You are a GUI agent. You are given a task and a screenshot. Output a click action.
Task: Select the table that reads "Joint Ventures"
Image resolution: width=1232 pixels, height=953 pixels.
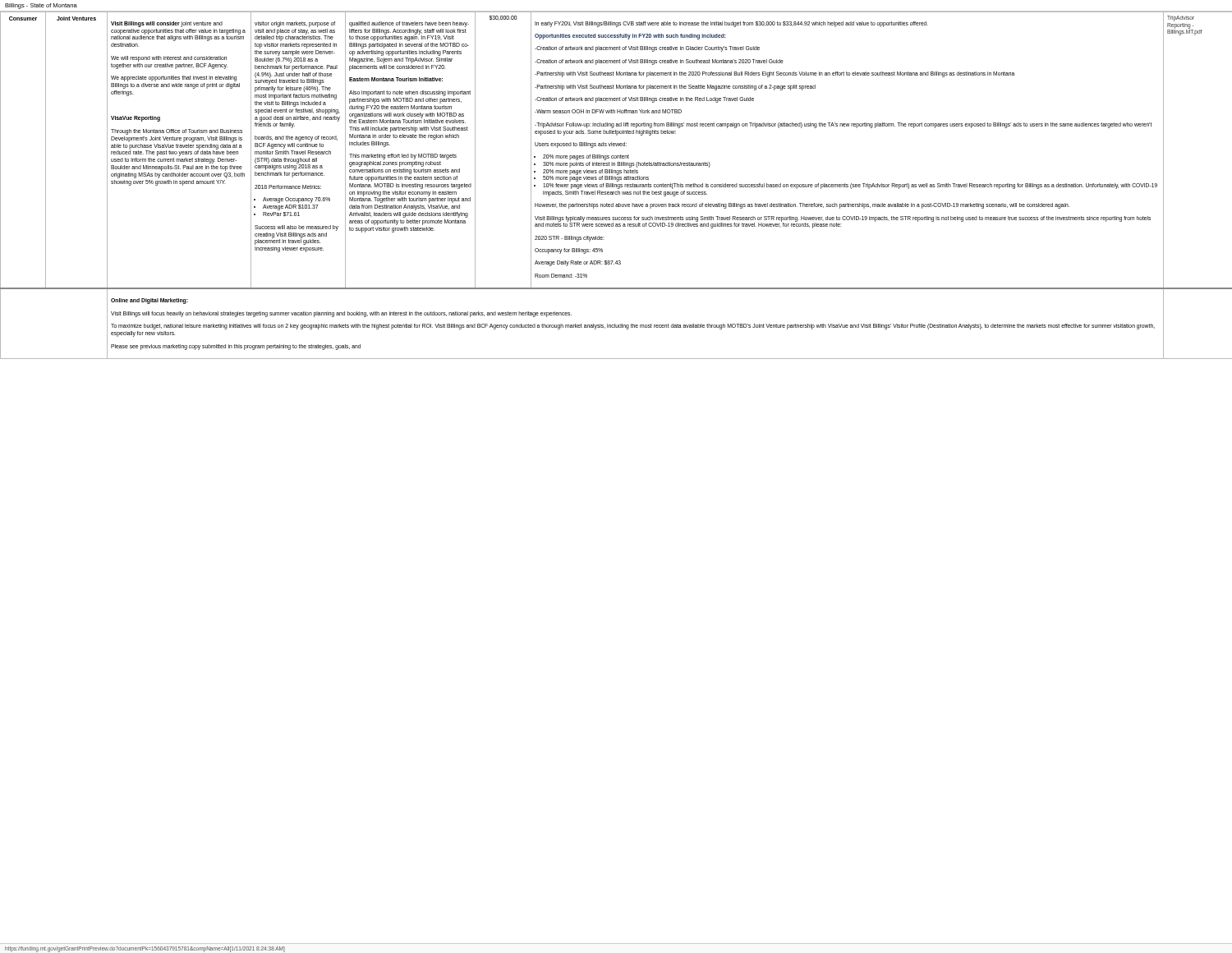[x=616, y=185]
